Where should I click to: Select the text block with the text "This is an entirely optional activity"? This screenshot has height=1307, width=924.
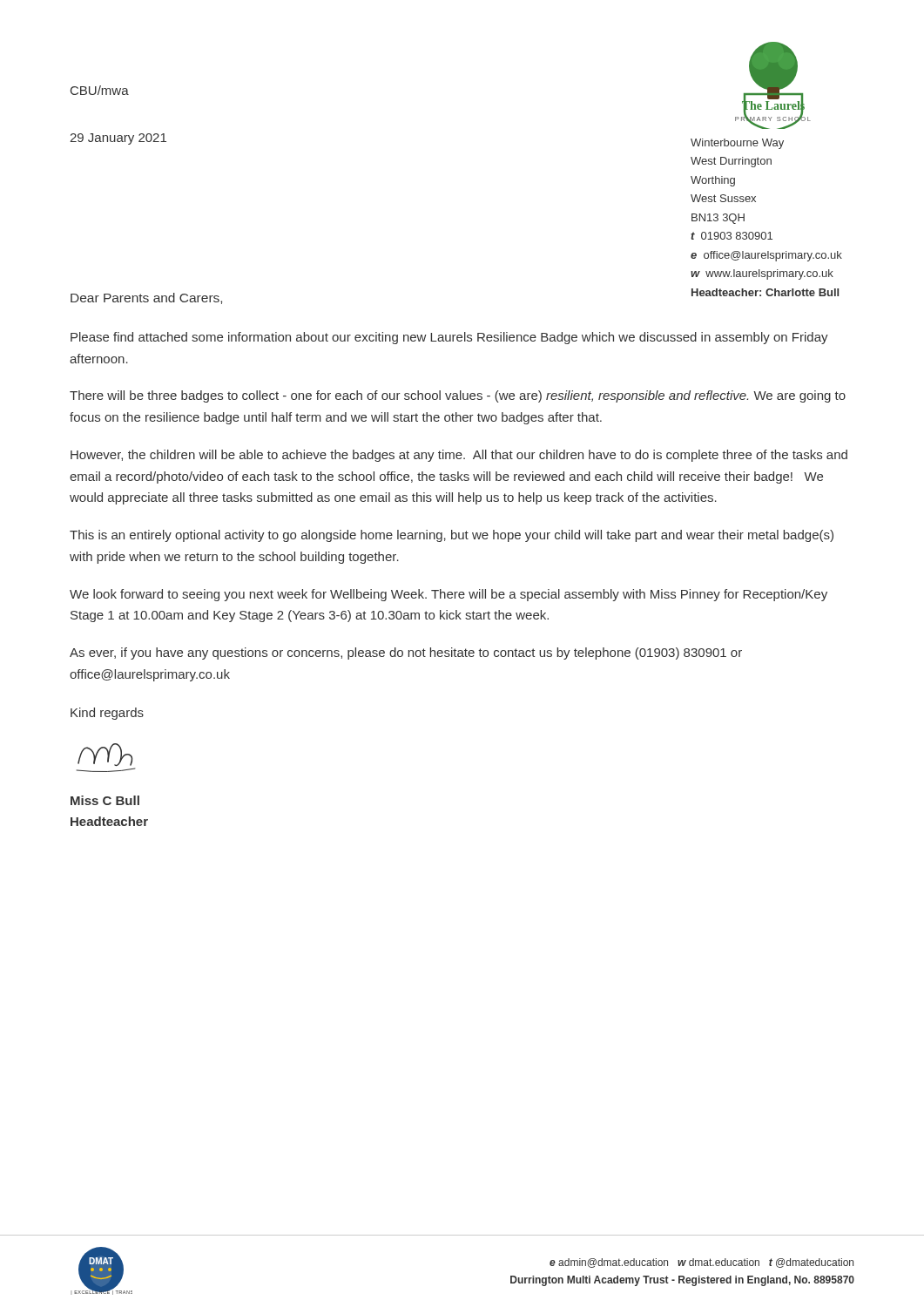[x=452, y=545]
